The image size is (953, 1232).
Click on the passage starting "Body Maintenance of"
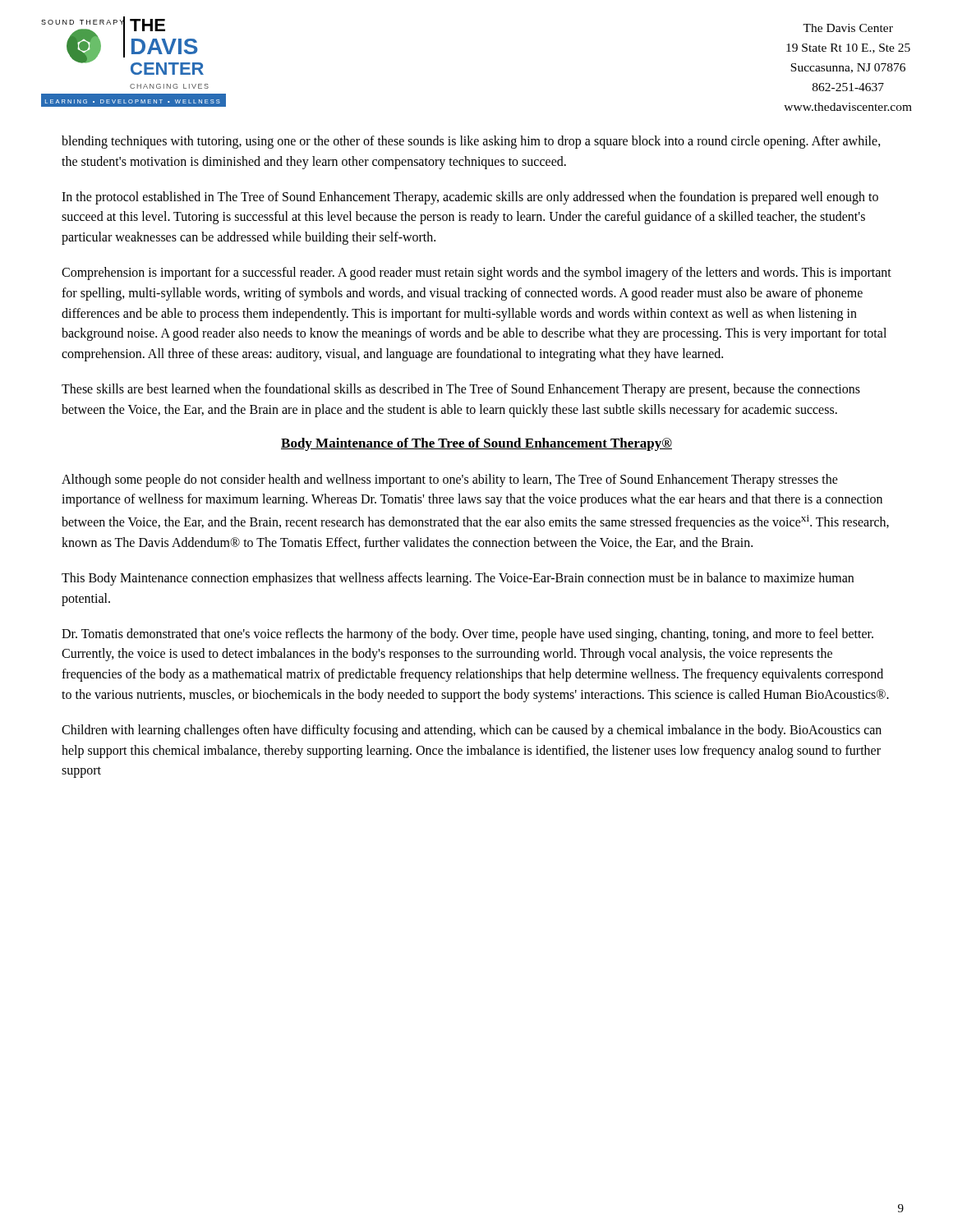[x=476, y=443]
